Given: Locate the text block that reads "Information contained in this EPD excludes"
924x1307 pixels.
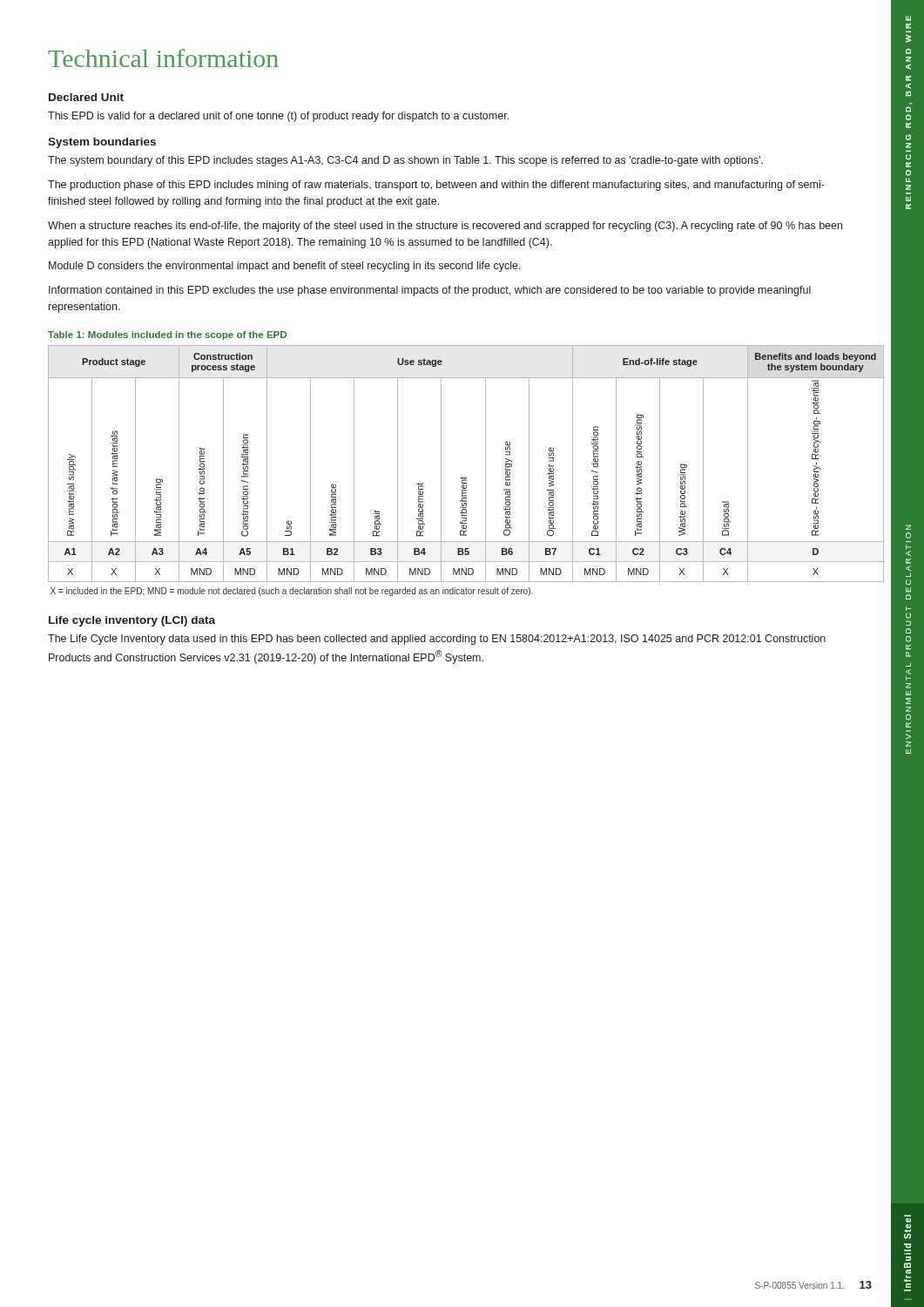Looking at the screenshot, I should pos(429,298).
